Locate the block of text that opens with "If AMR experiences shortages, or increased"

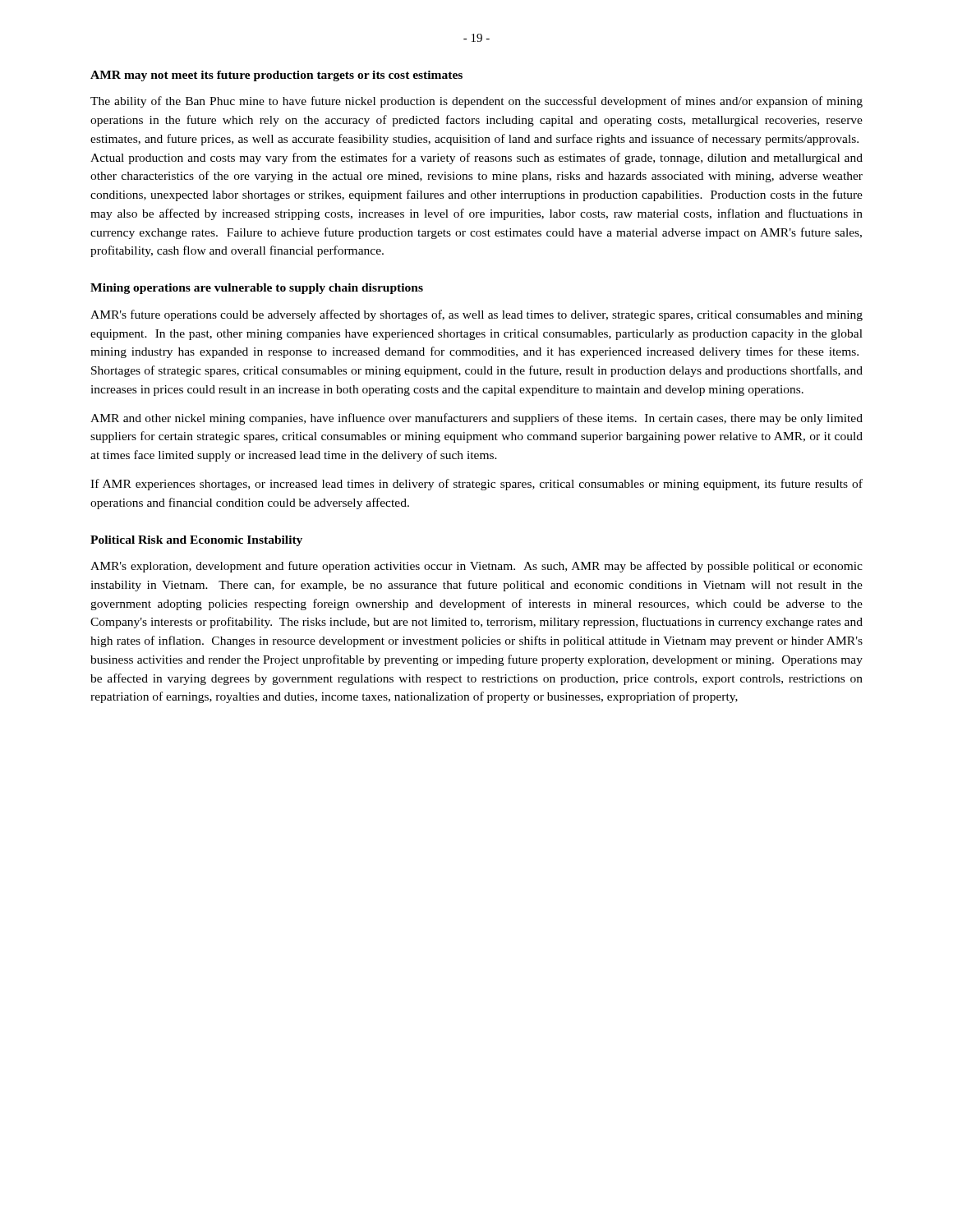[476, 493]
